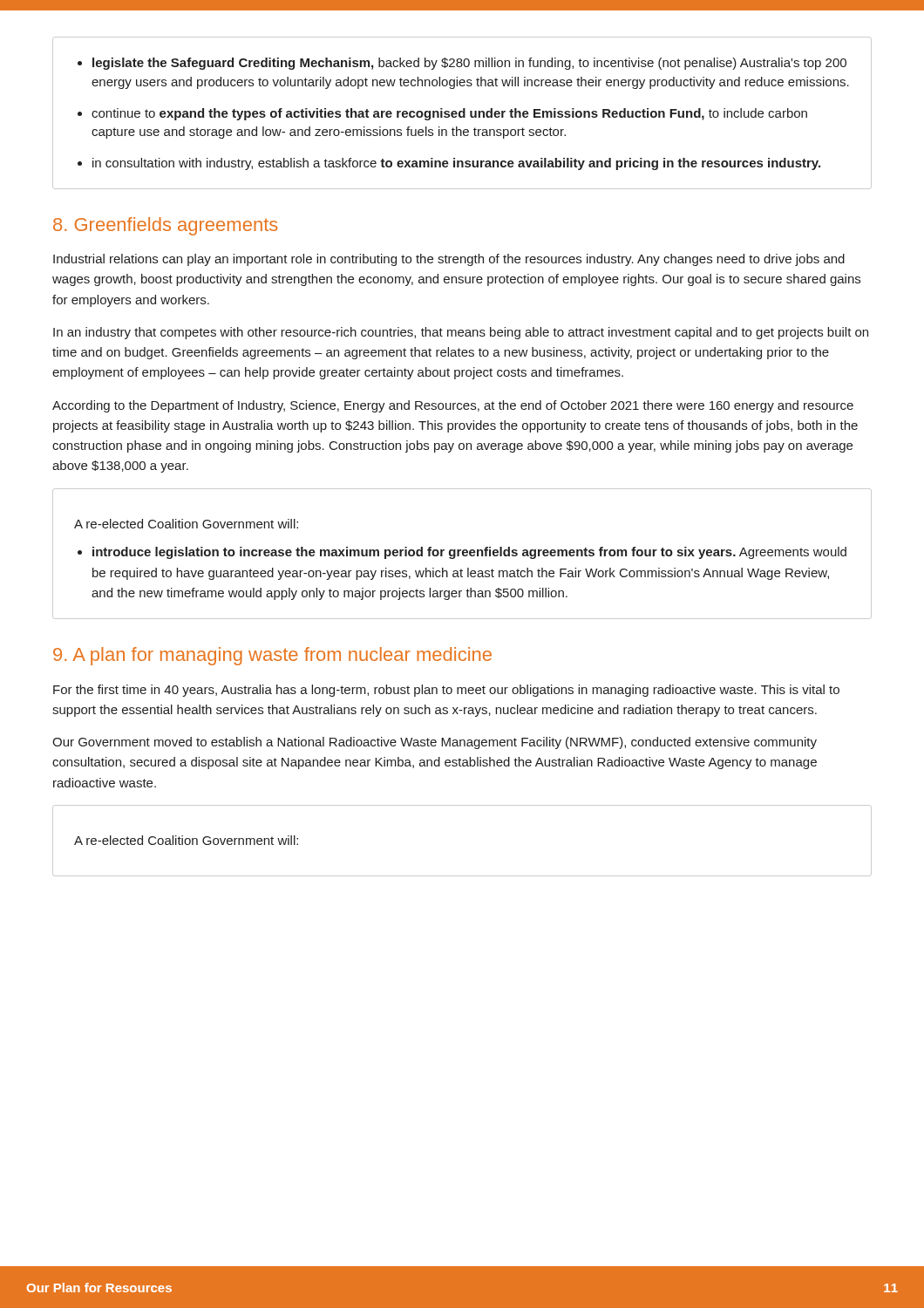Find the text block containing "Industrial relations can play an important role in"
The height and width of the screenshot is (1308, 924).
462,279
